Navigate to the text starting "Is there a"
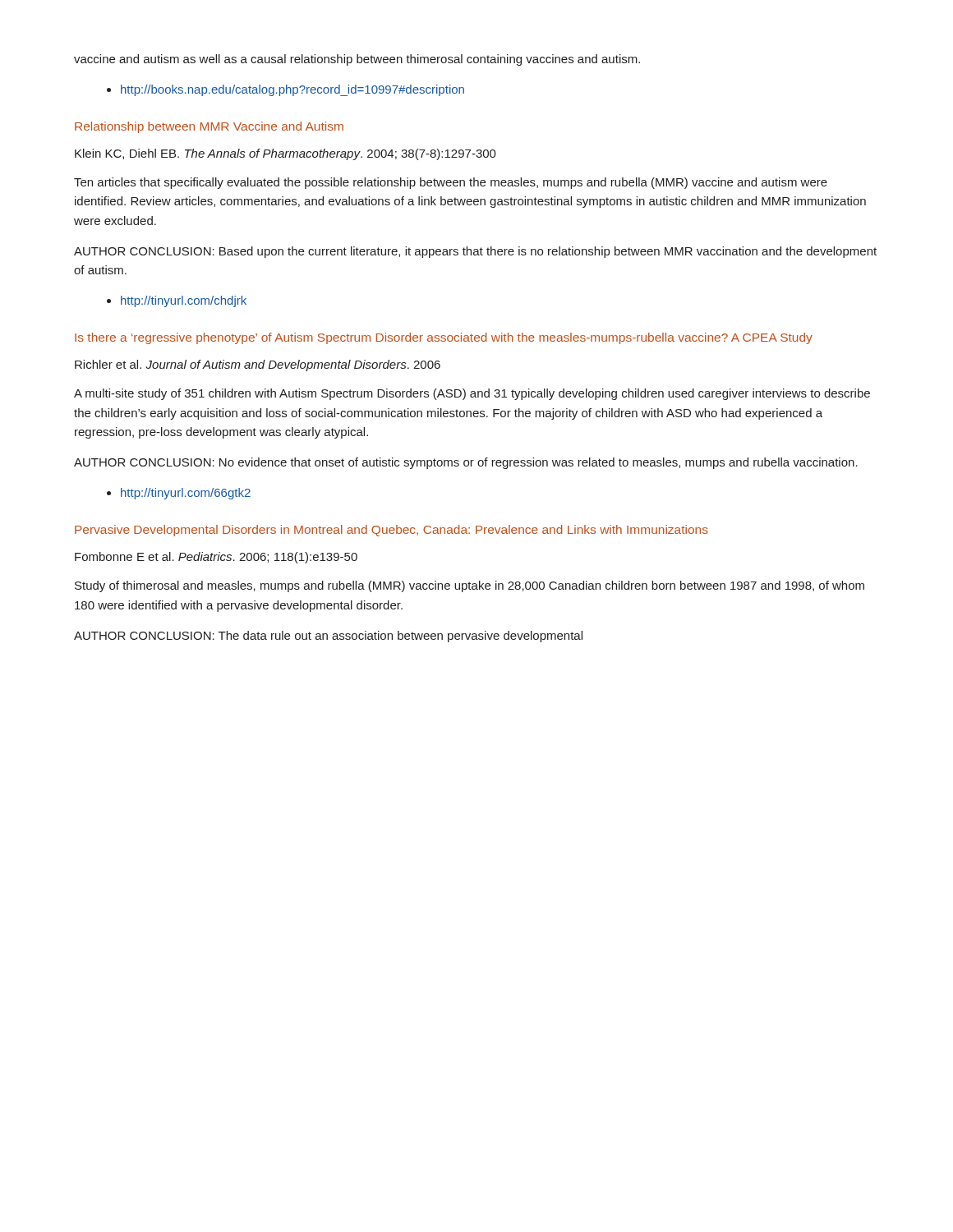The height and width of the screenshot is (1232, 953). tap(443, 337)
